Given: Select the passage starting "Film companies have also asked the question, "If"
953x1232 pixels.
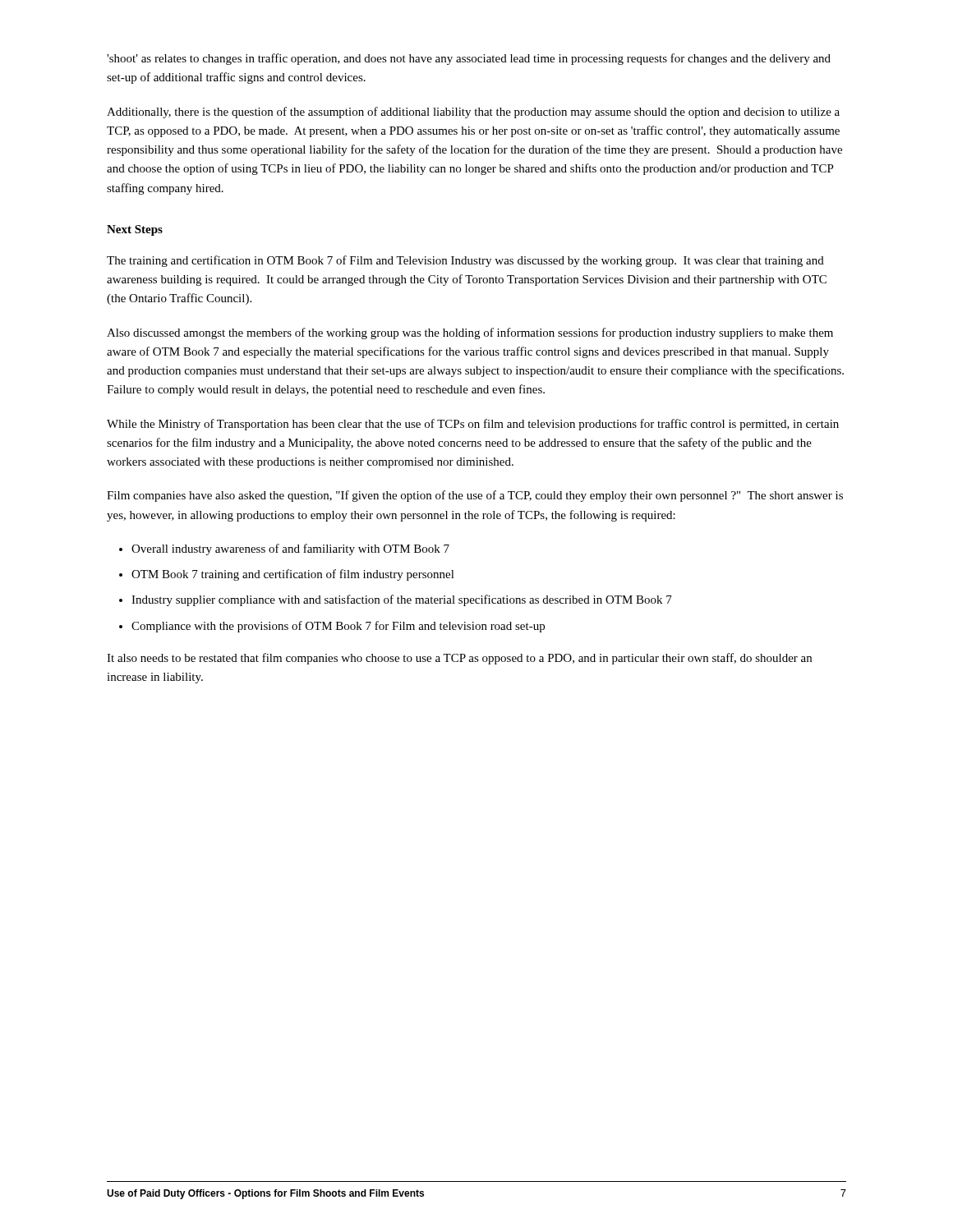Looking at the screenshot, I should (475, 505).
